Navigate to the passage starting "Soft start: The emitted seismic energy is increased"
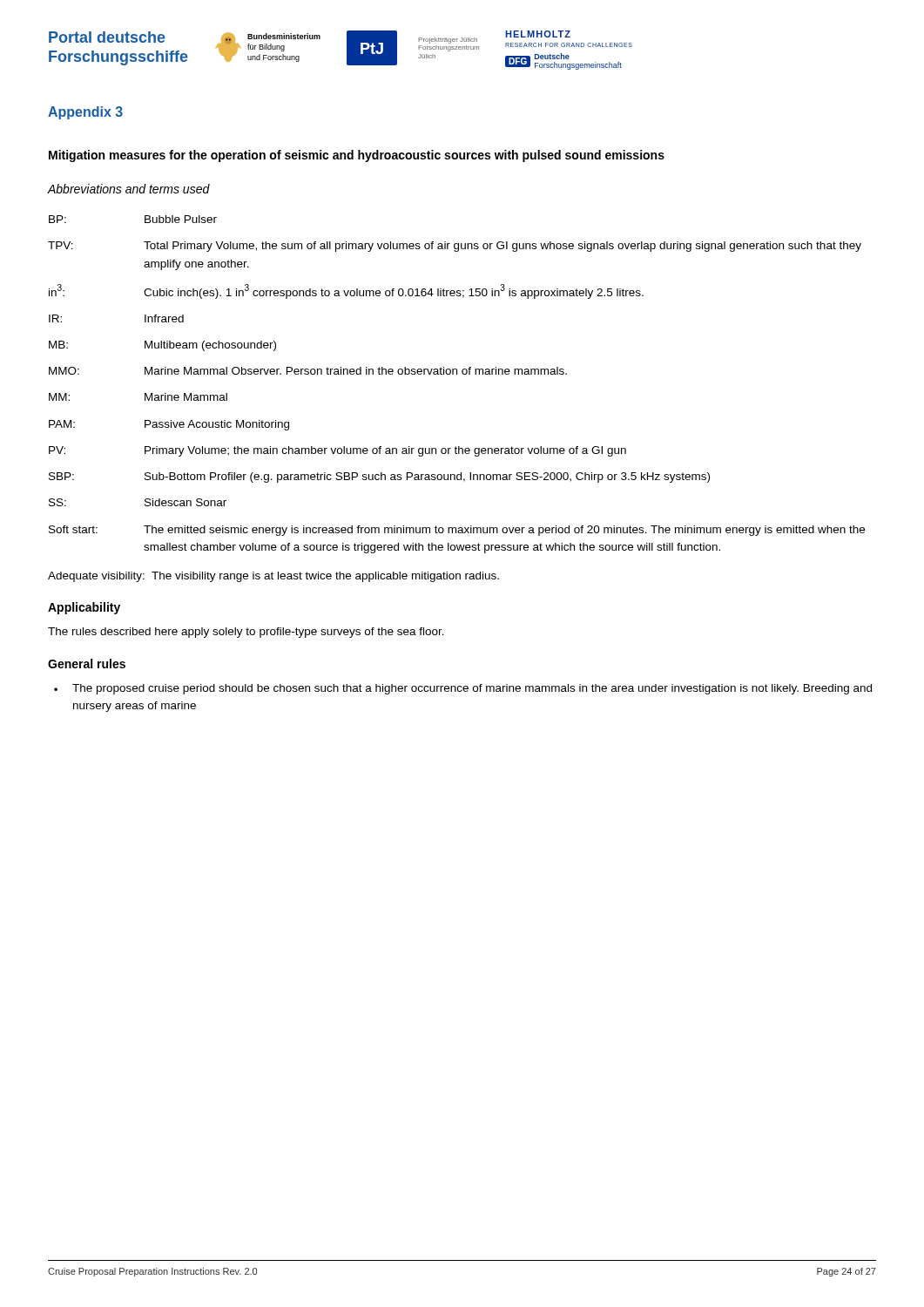 462,538
